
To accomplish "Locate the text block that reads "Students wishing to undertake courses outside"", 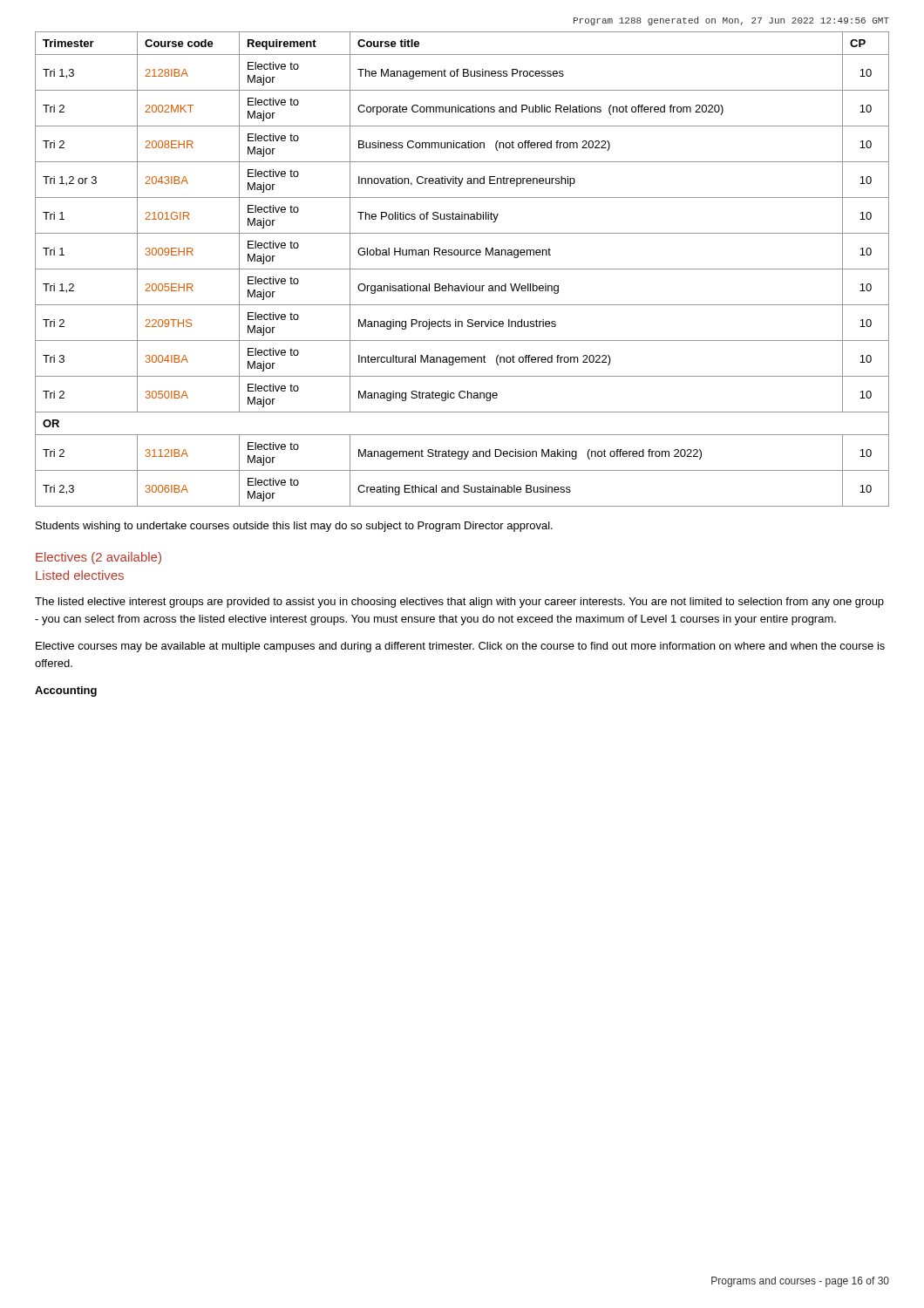I will [x=294, y=525].
